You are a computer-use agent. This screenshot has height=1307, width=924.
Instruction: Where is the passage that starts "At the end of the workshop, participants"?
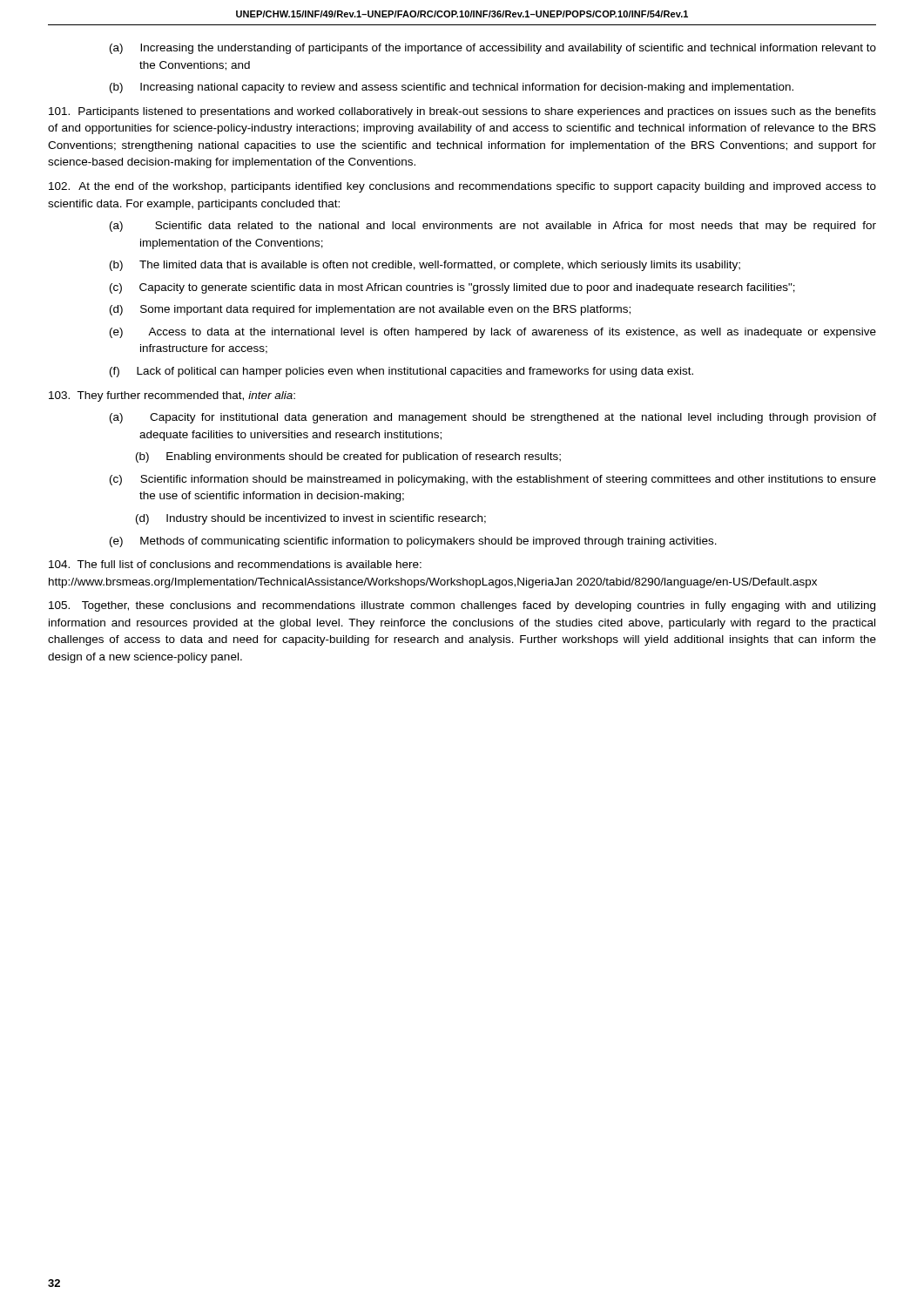(462, 194)
